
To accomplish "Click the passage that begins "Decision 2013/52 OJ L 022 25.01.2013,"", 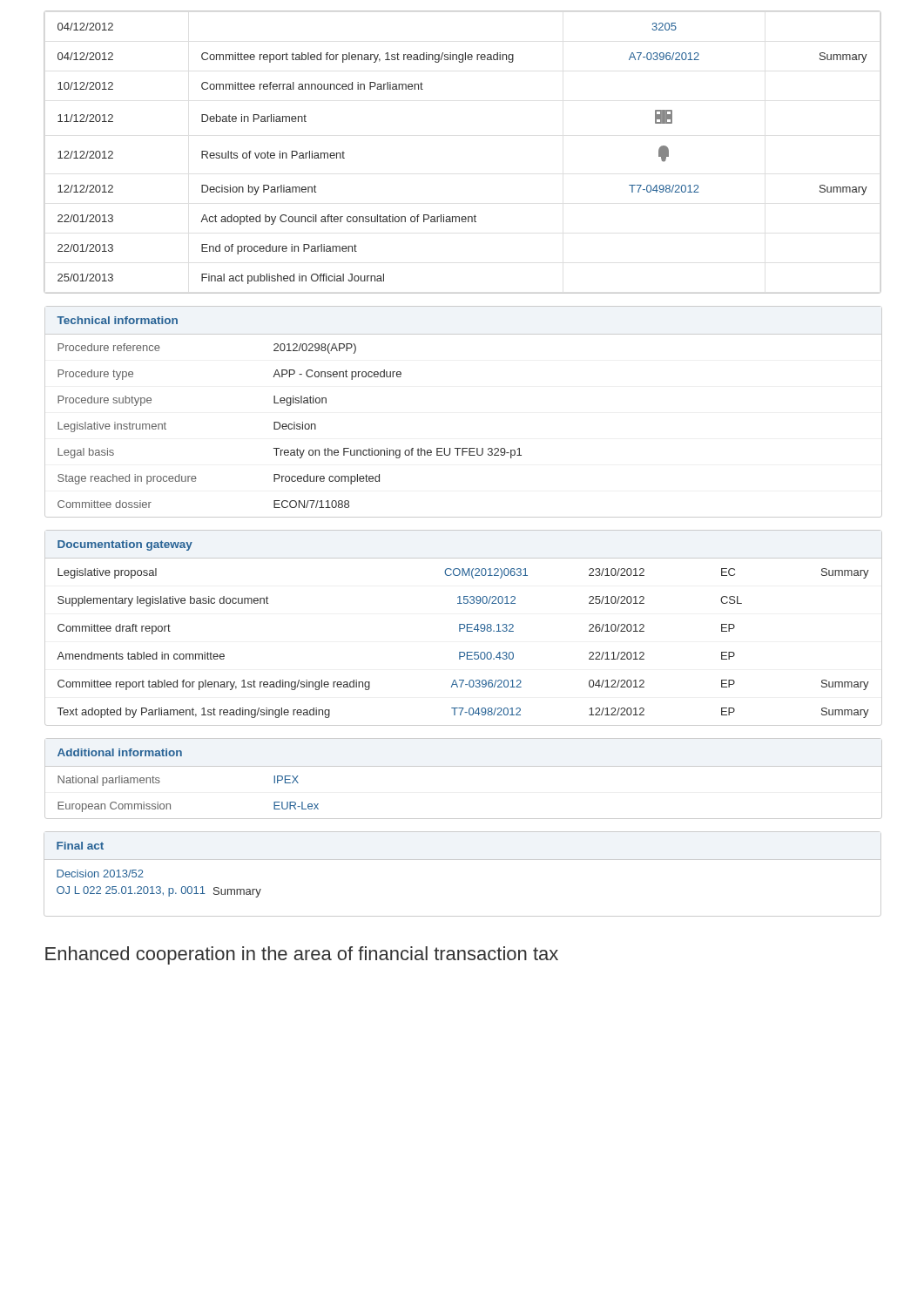I will tap(100, 874).
